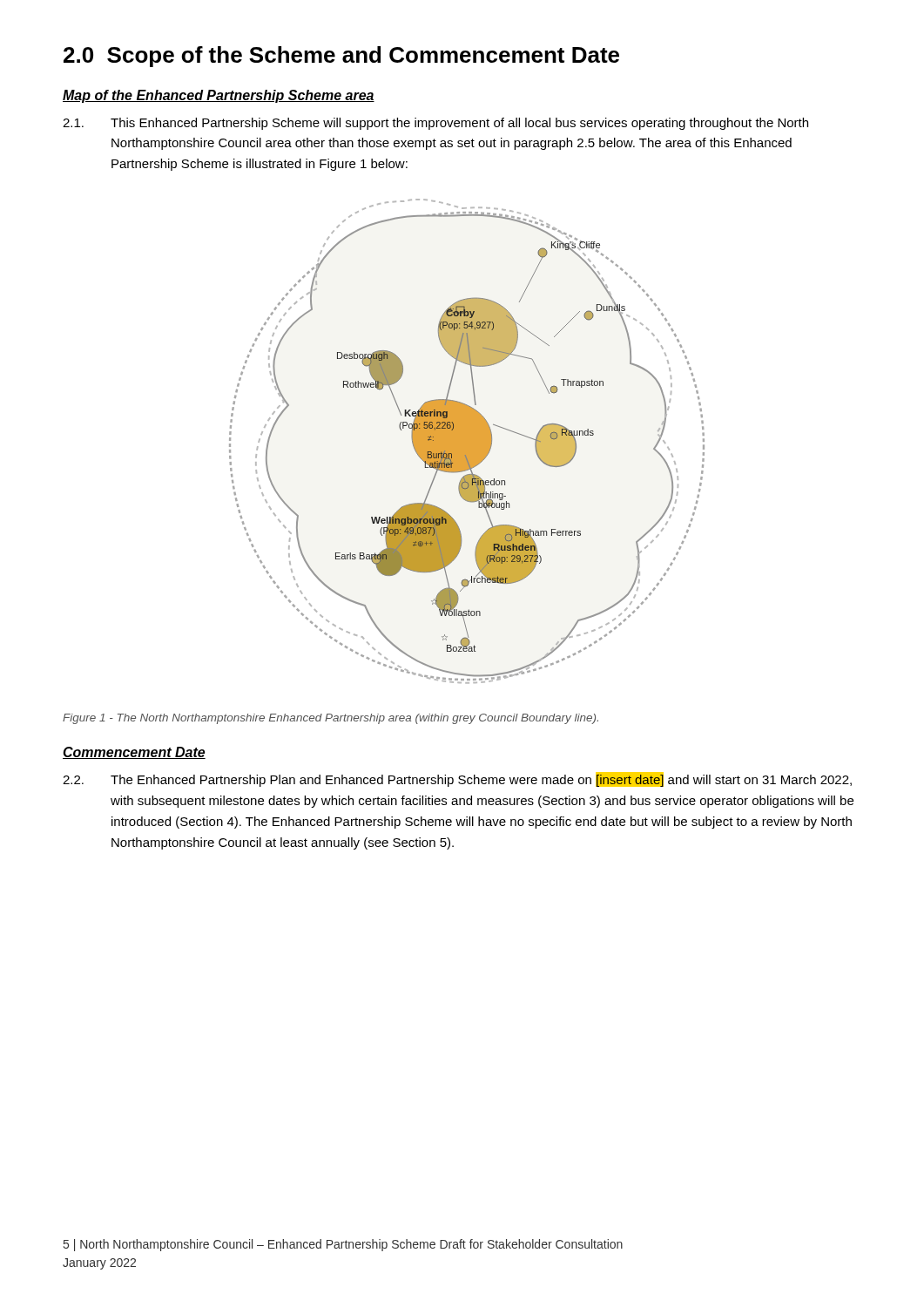Click on the map
The image size is (924, 1307).
[x=462, y=447]
